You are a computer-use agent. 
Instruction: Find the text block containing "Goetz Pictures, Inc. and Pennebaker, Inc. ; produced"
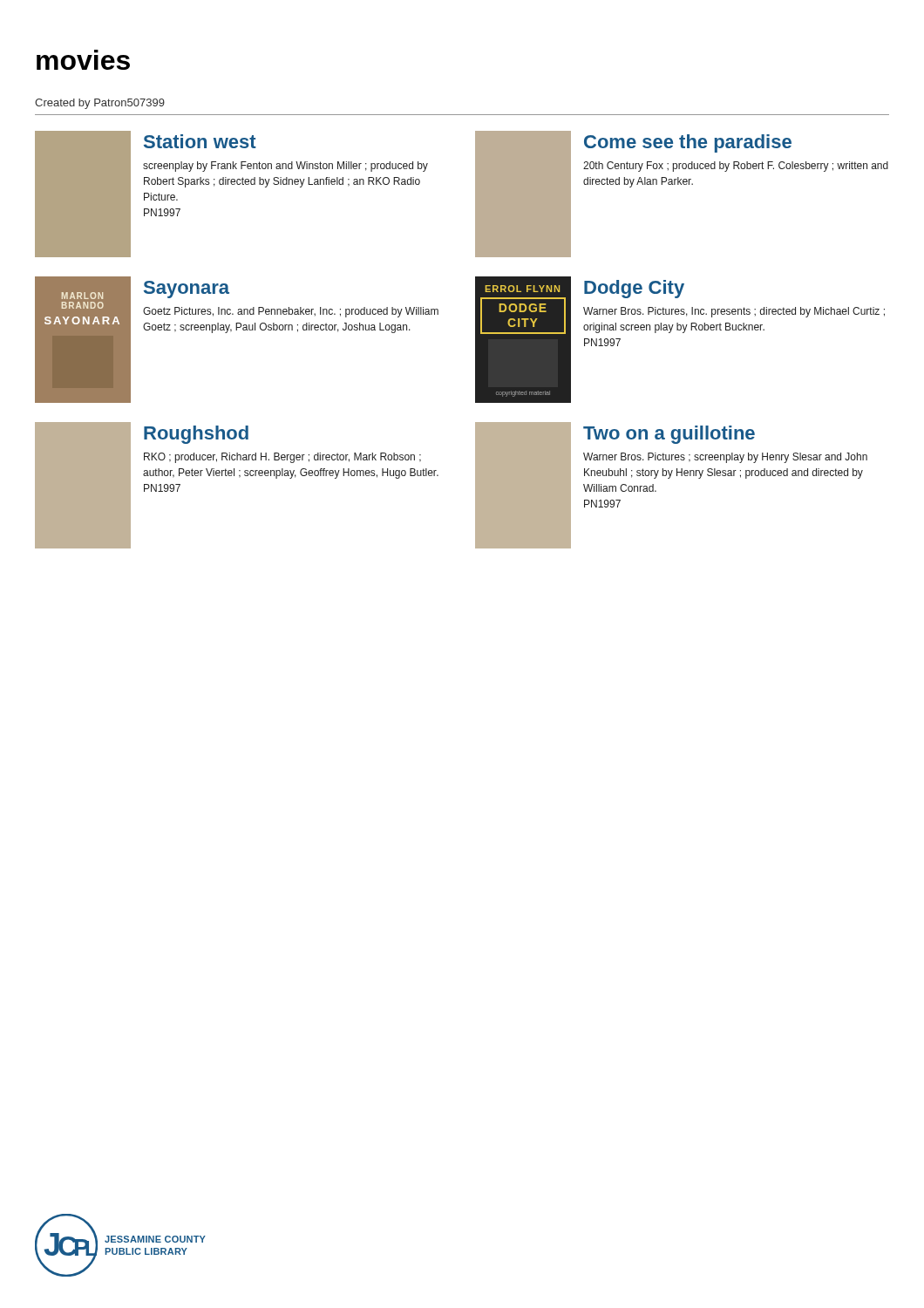pyautogui.click(x=291, y=319)
